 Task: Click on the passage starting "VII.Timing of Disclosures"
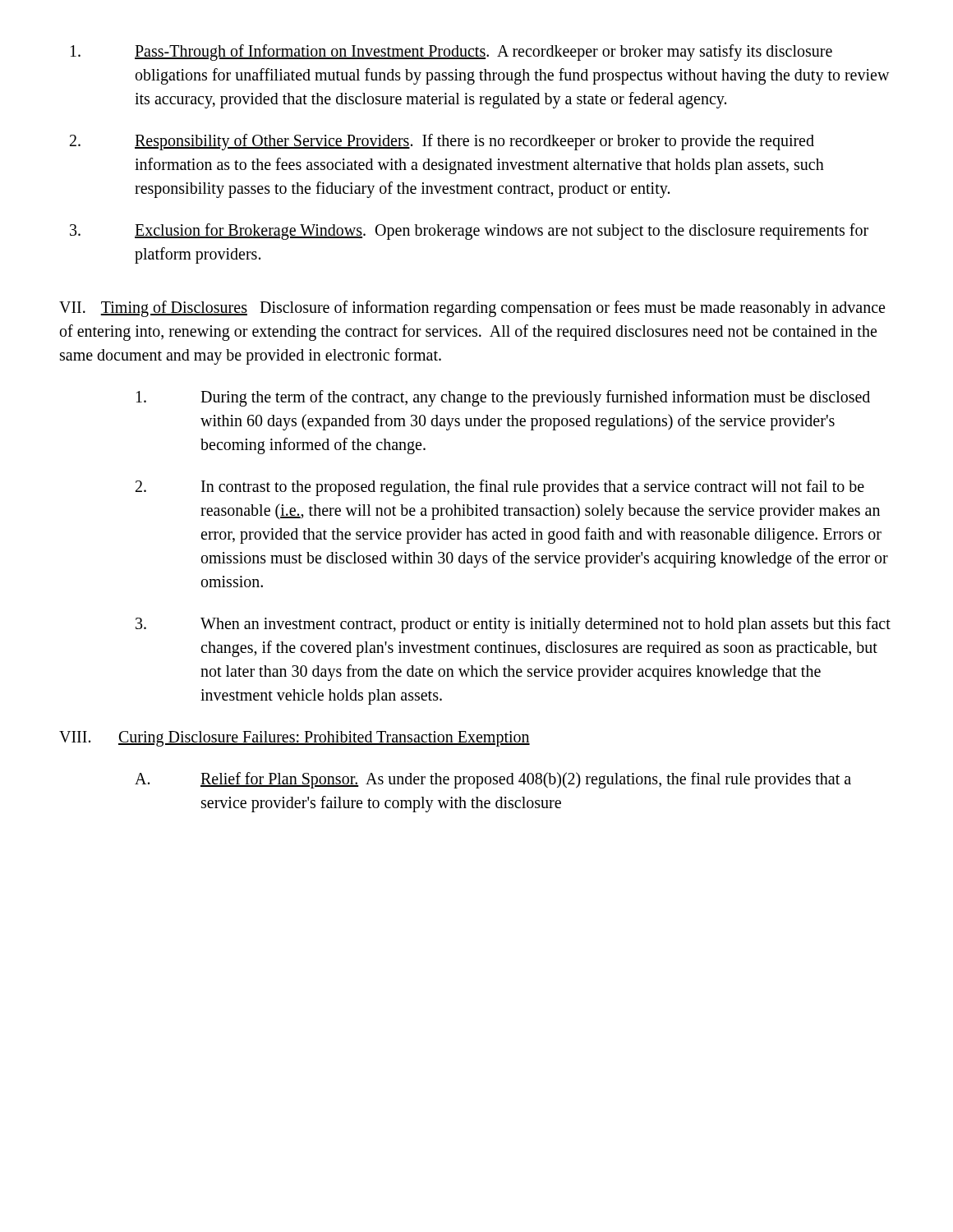(x=155, y=307)
